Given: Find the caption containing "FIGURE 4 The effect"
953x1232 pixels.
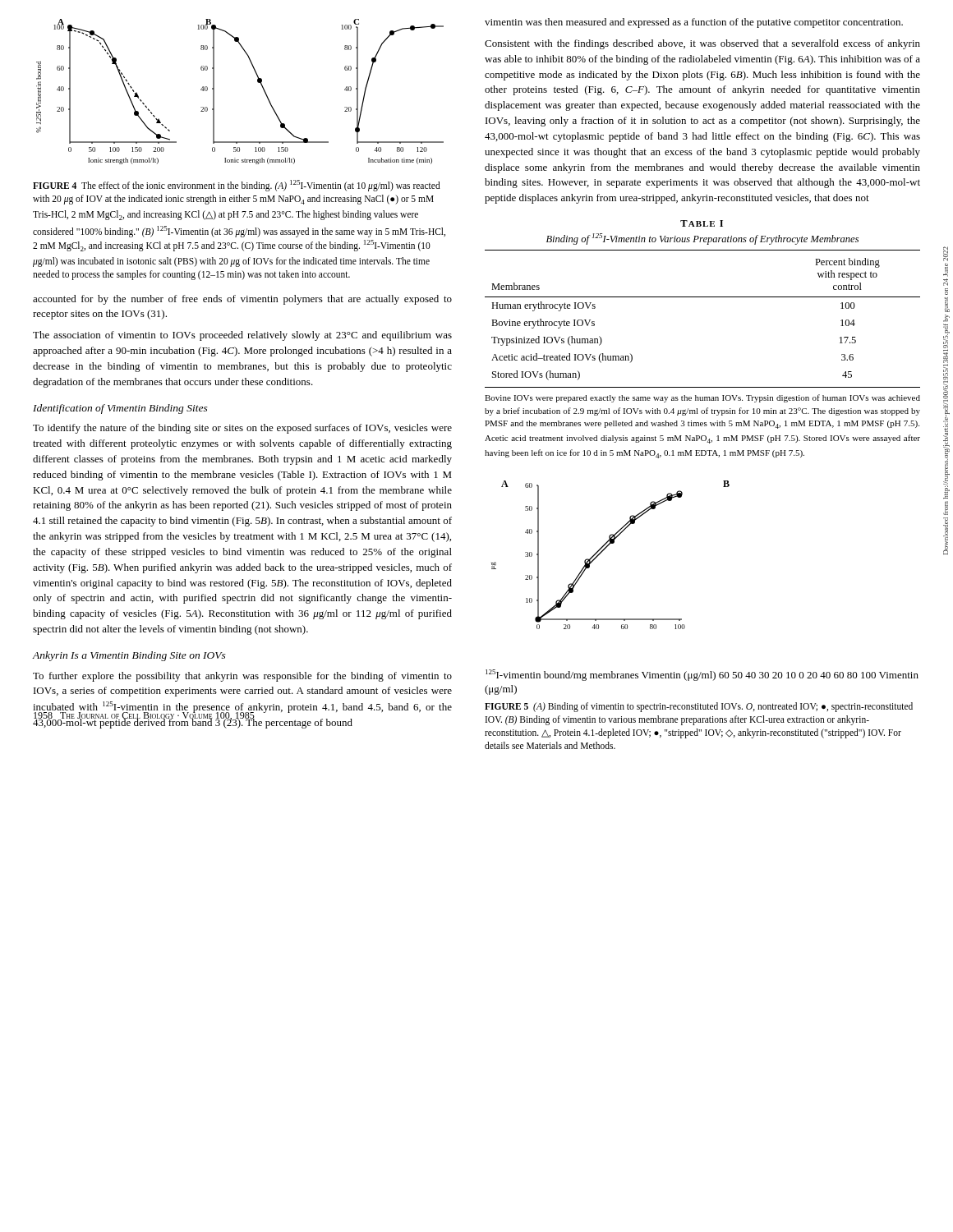Looking at the screenshot, I should (x=239, y=229).
